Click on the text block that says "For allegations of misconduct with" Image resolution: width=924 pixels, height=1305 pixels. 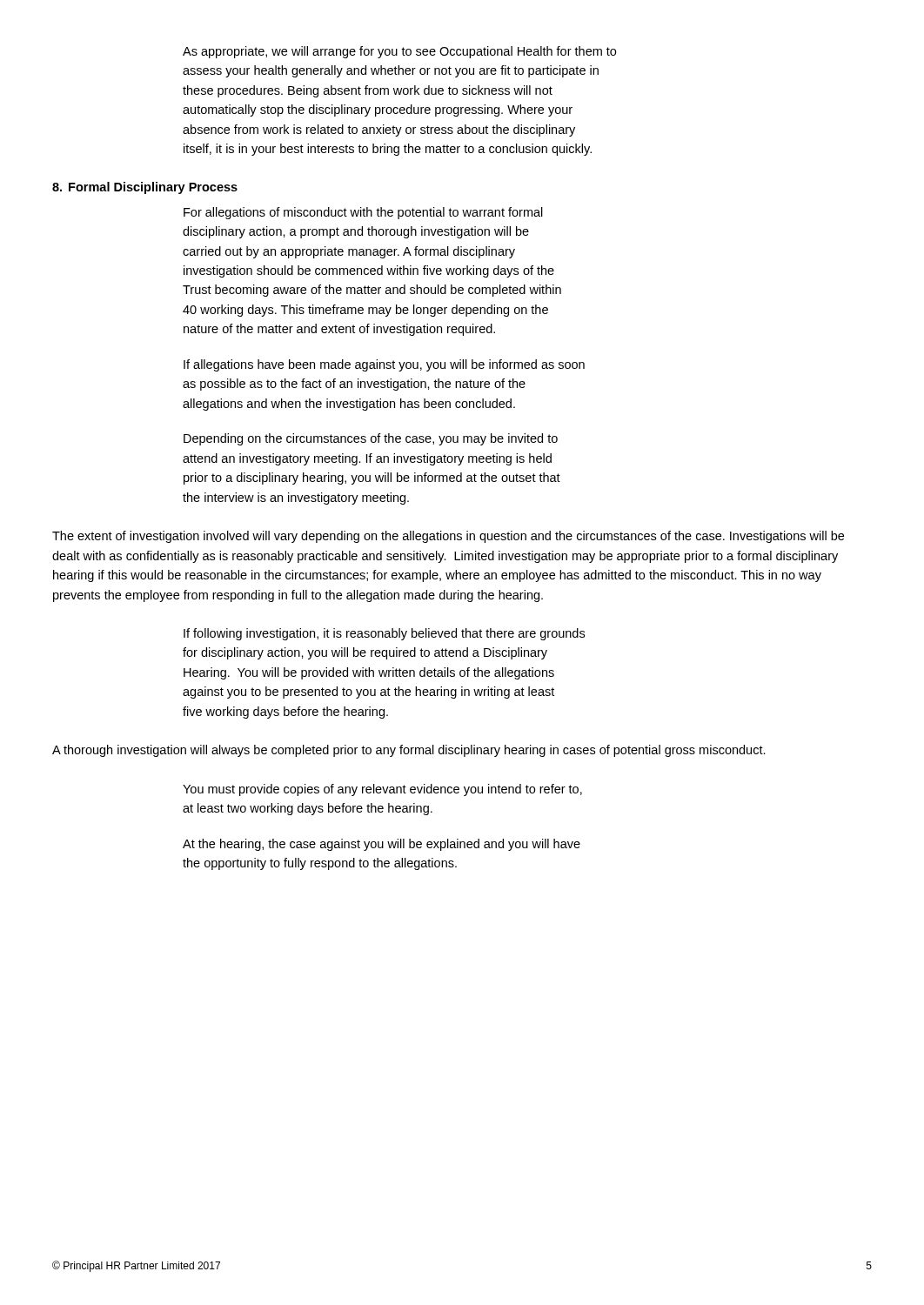[x=372, y=271]
